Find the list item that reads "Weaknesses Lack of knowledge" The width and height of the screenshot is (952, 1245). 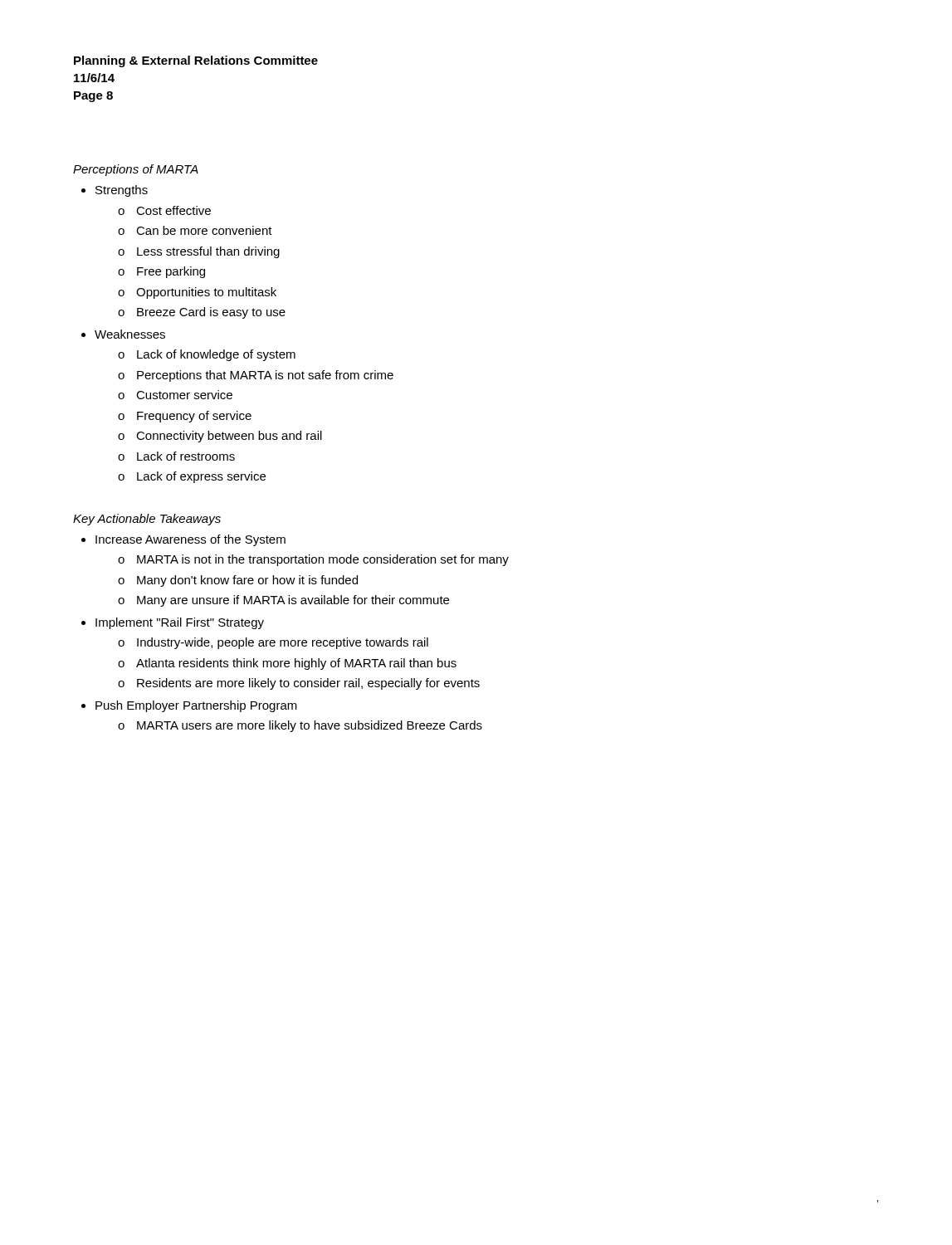(x=130, y=334)
